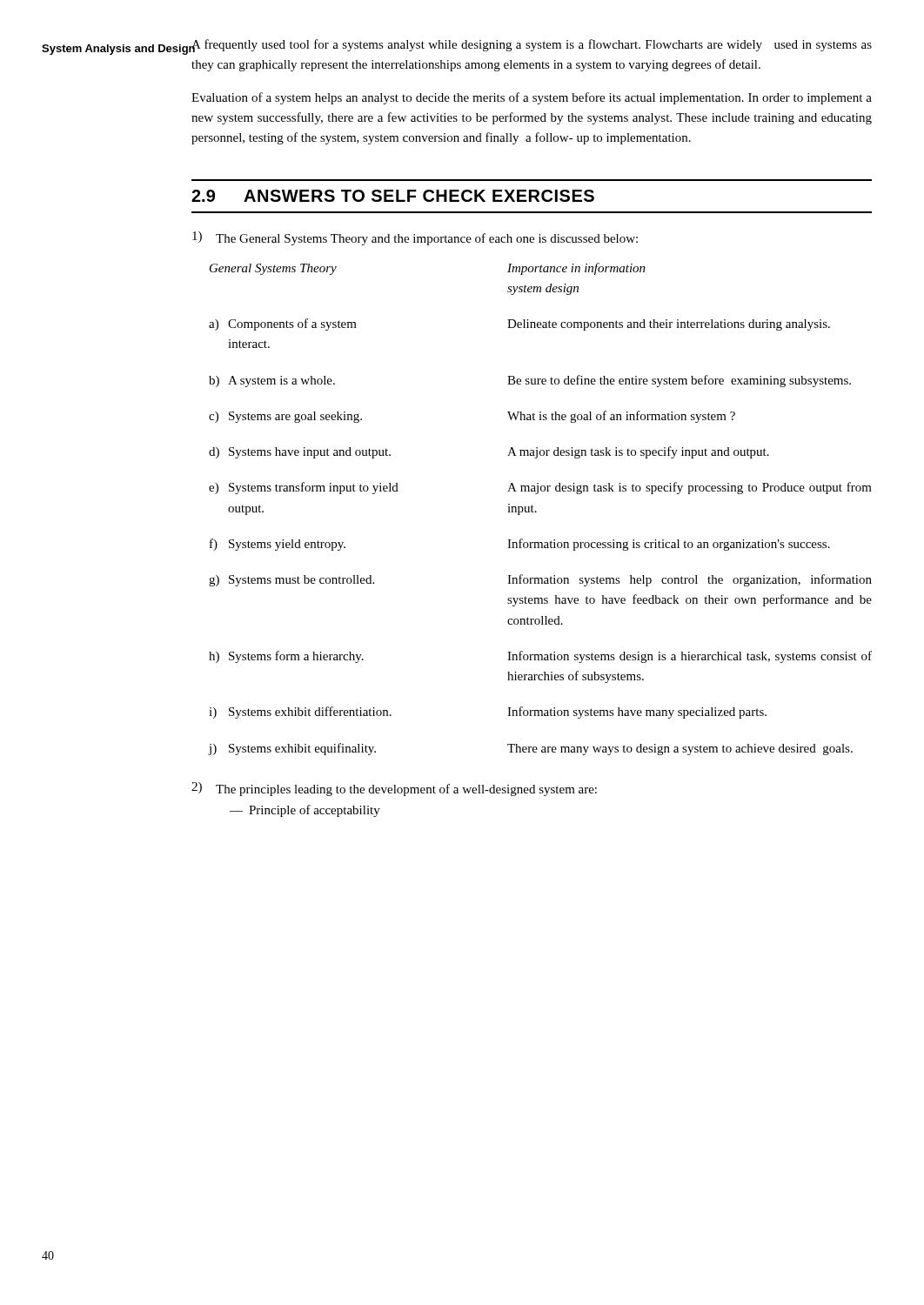Click on the list item that says "2) The principles leading"

tap(395, 789)
